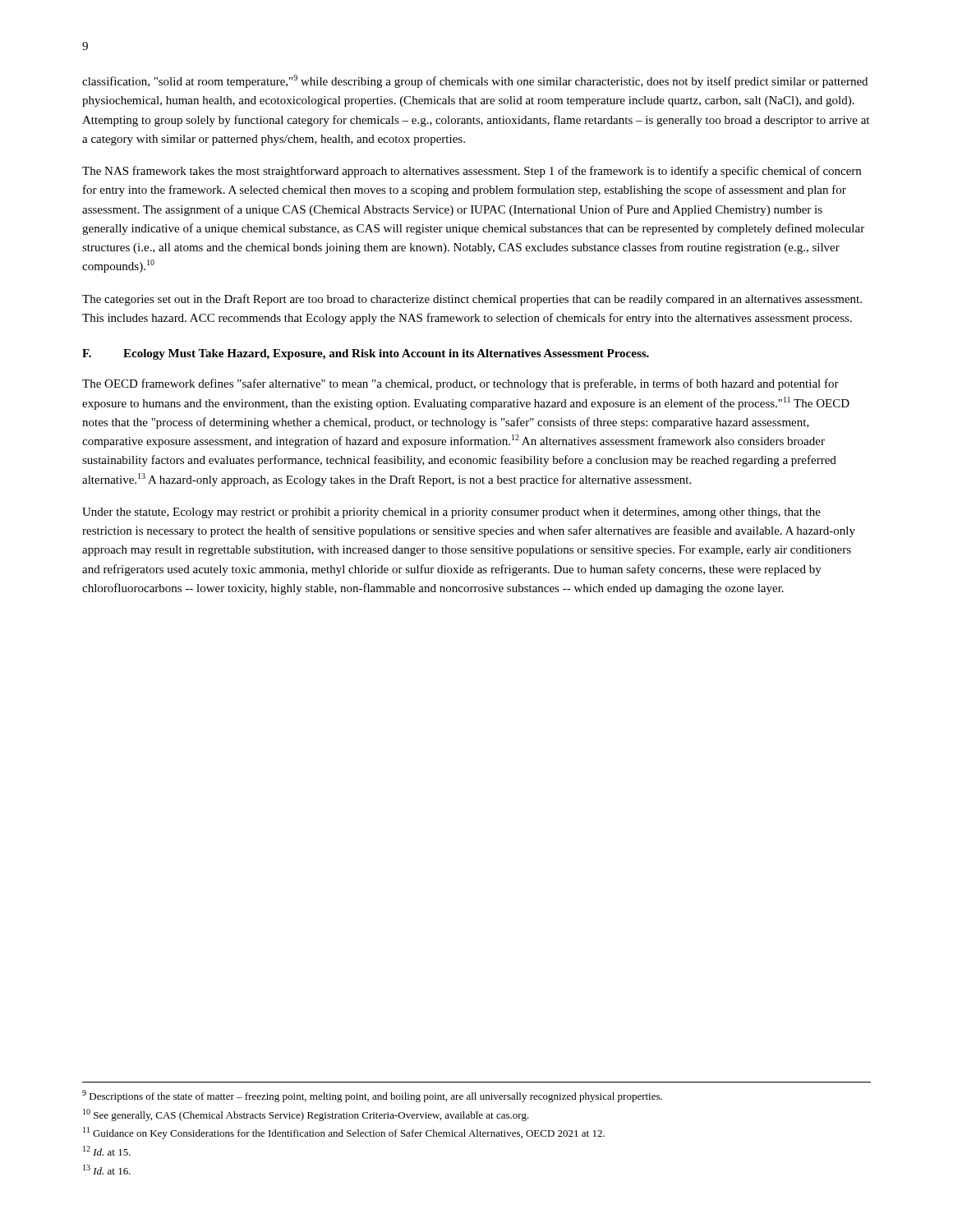Locate the region starting "The NAS framework takes the most straightforward approach"
The height and width of the screenshot is (1232, 953).
click(x=476, y=219)
